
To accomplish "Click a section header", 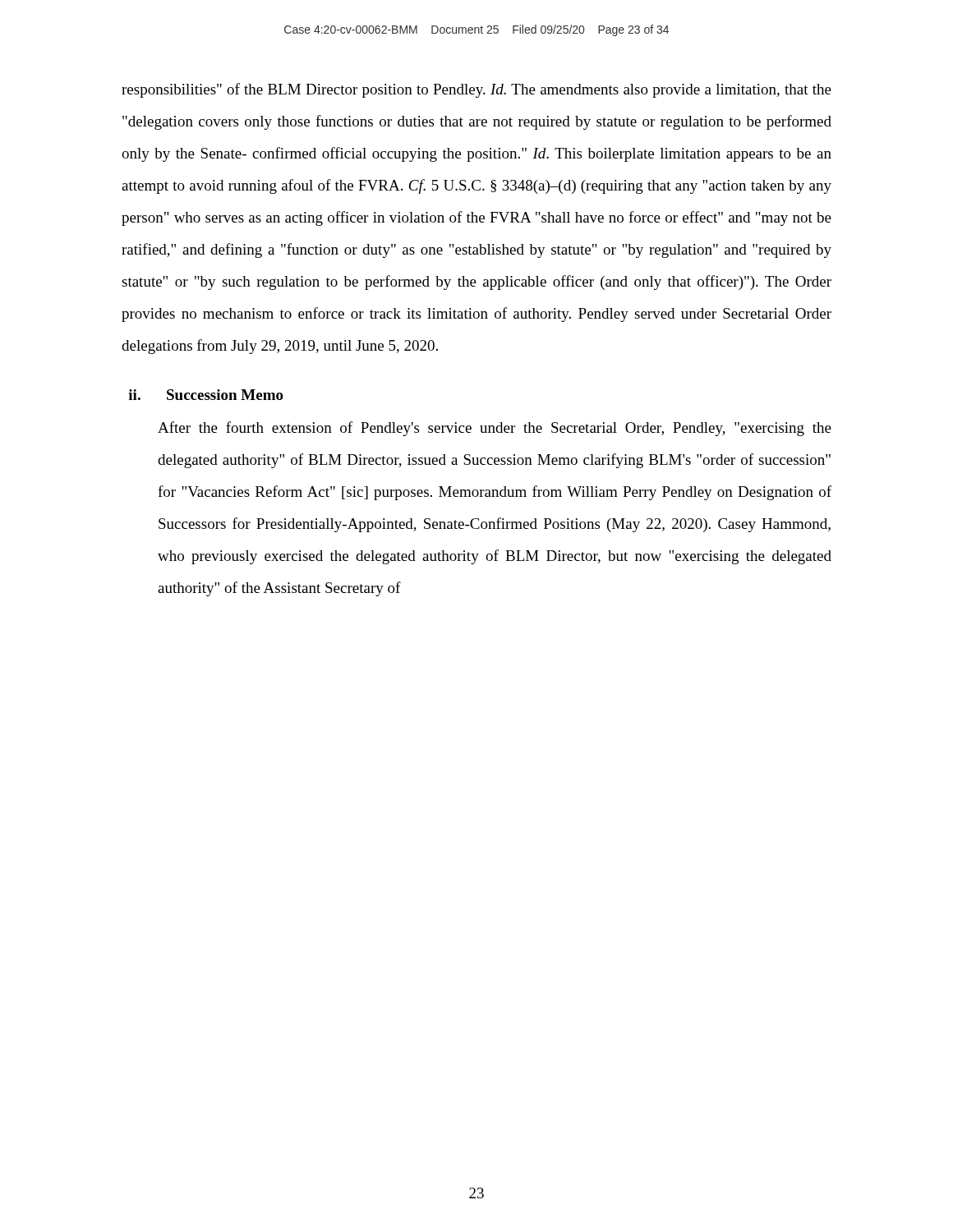I will tap(203, 395).
